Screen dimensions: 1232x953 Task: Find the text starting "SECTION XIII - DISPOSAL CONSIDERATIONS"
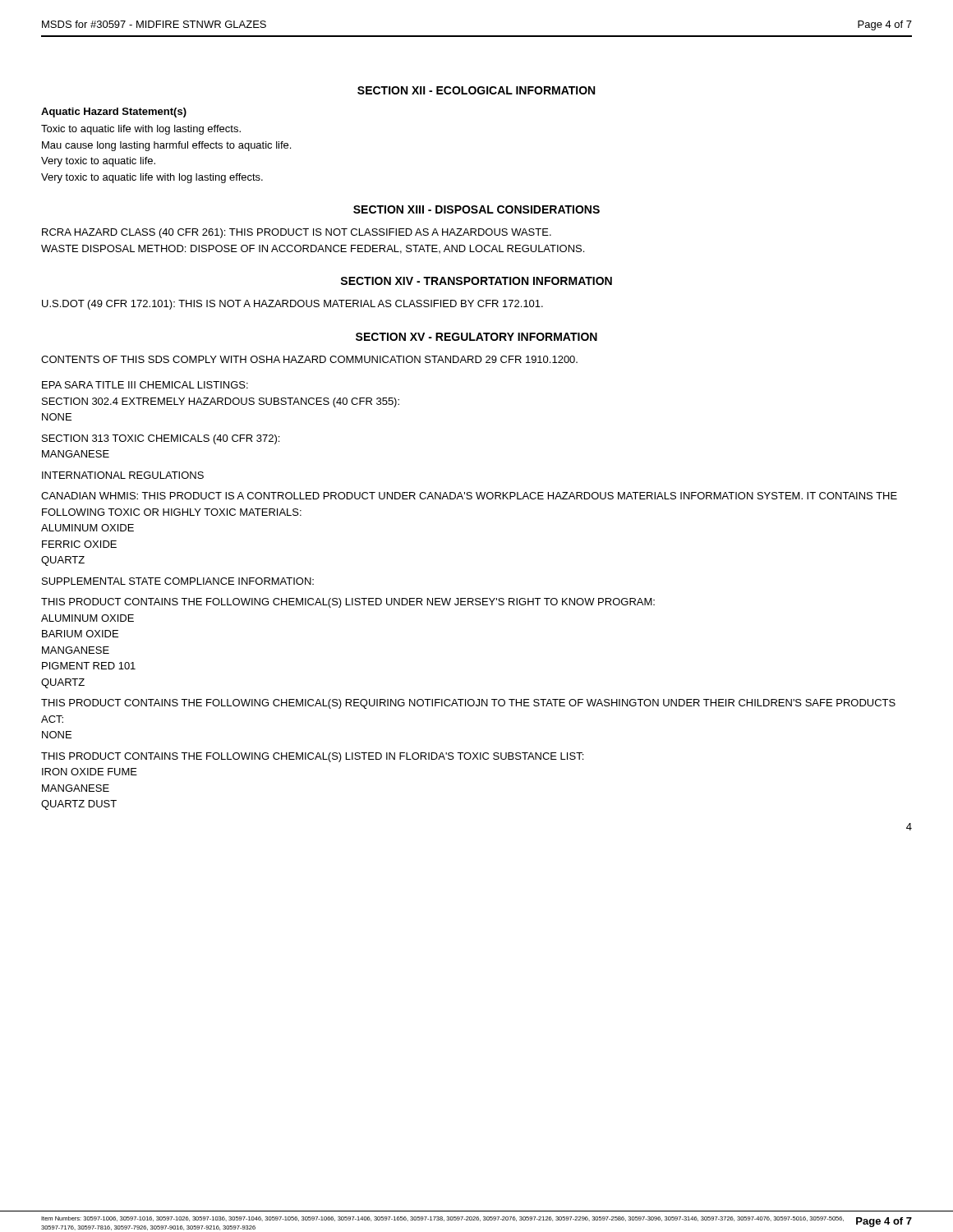(x=476, y=209)
